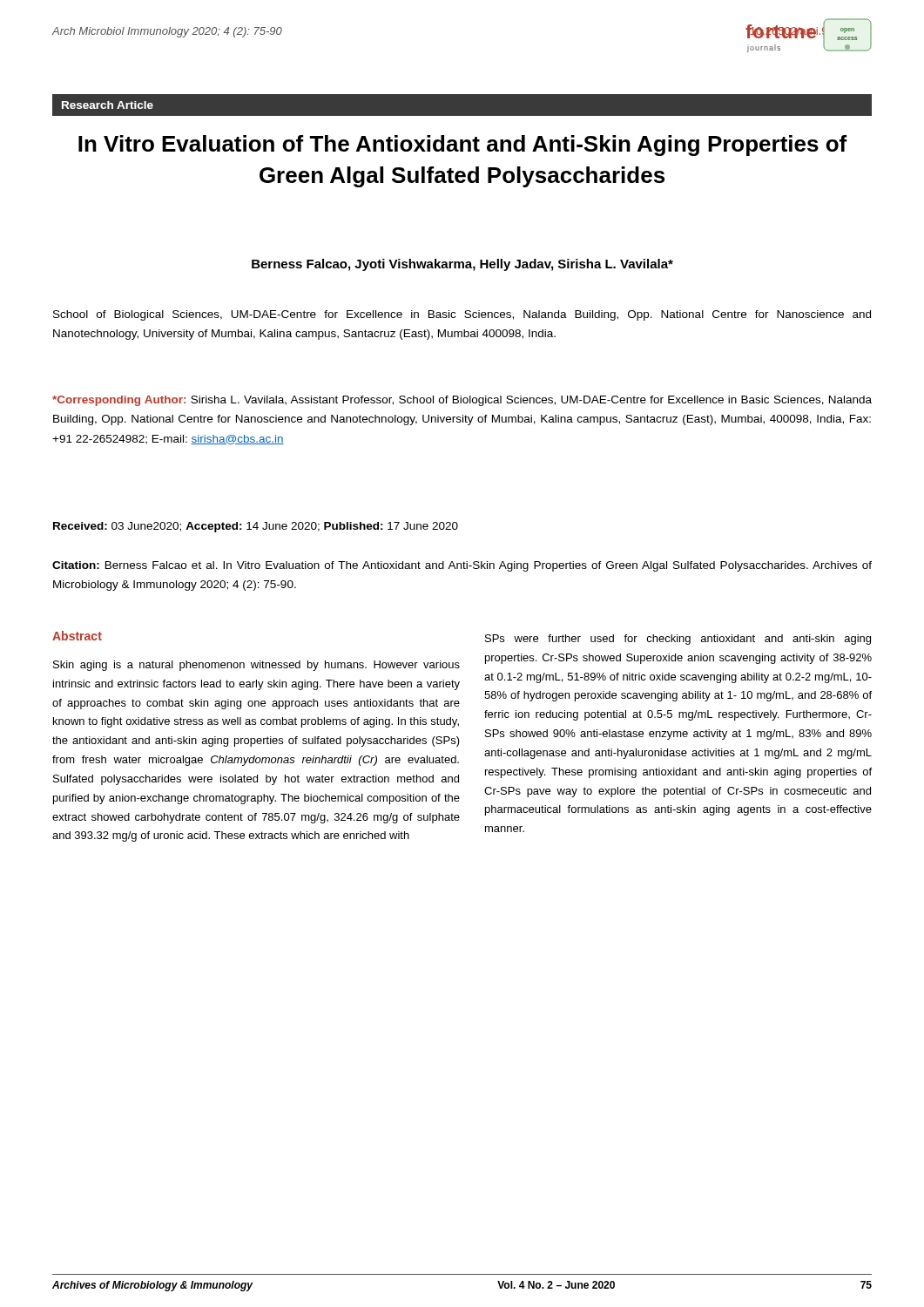Locate the text block that says "School of Biological Sciences, UM-DAE-Centre for Excellence"

click(x=462, y=324)
